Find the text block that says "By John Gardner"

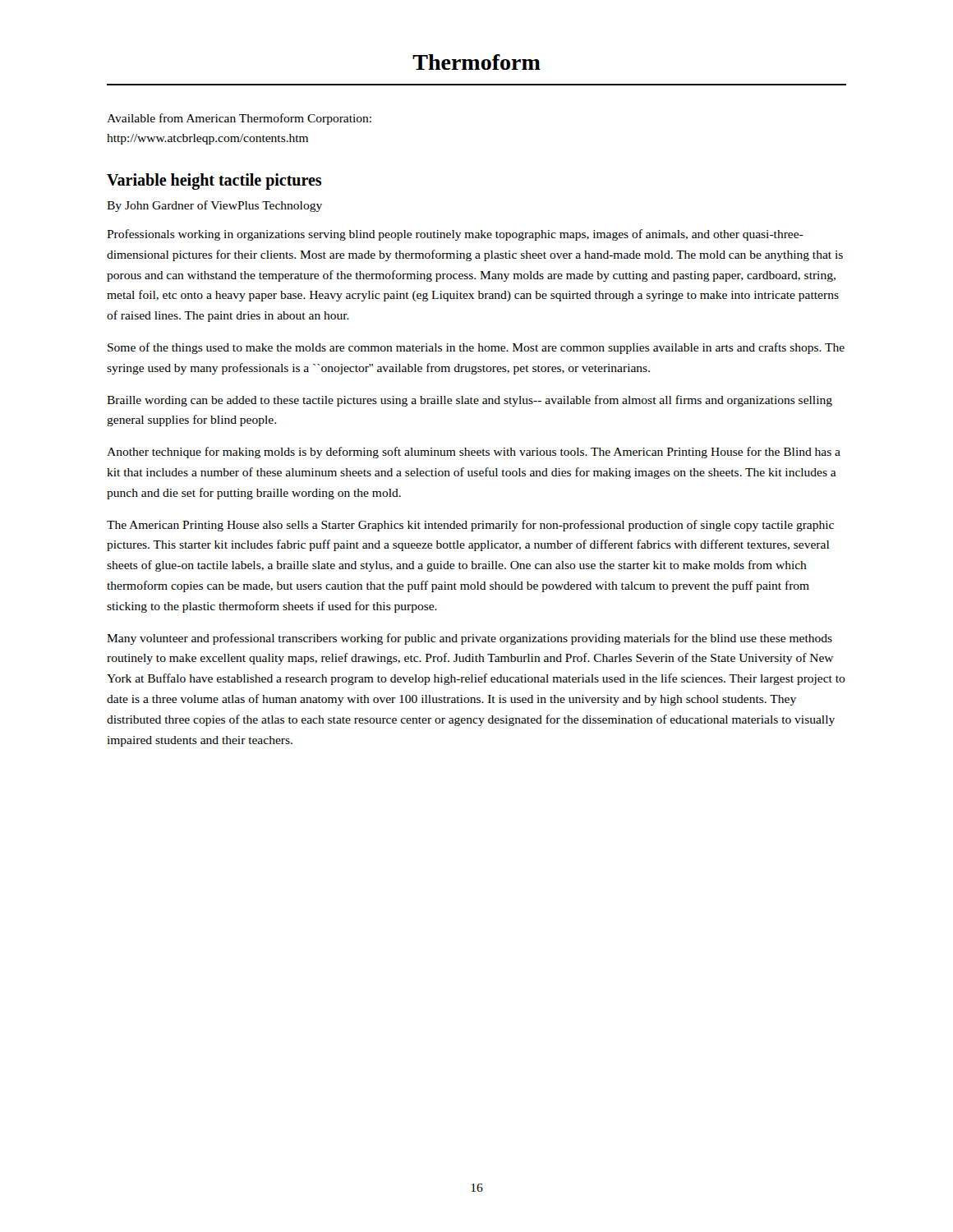[215, 205]
